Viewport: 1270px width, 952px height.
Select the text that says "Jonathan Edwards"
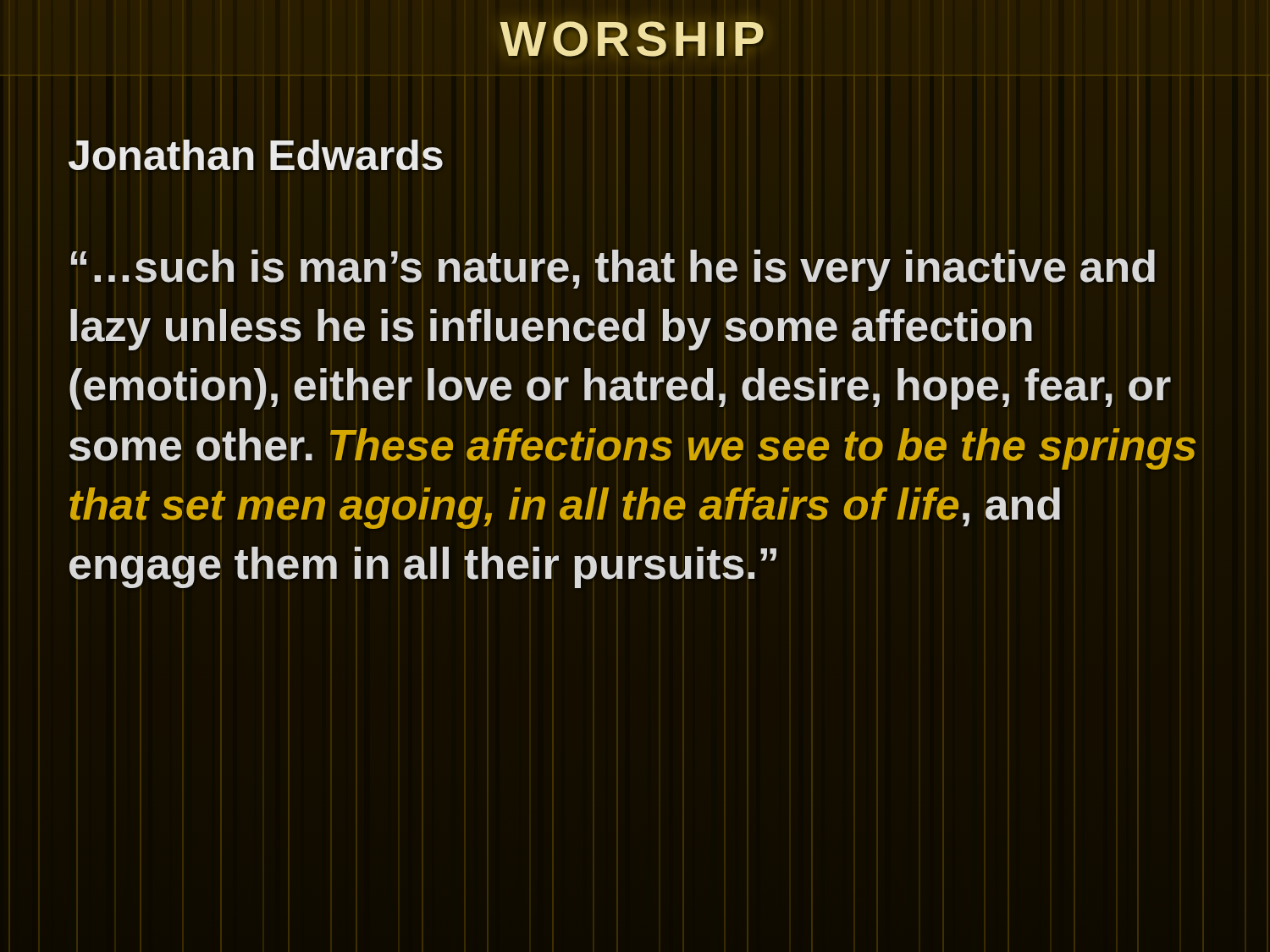pos(256,156)
